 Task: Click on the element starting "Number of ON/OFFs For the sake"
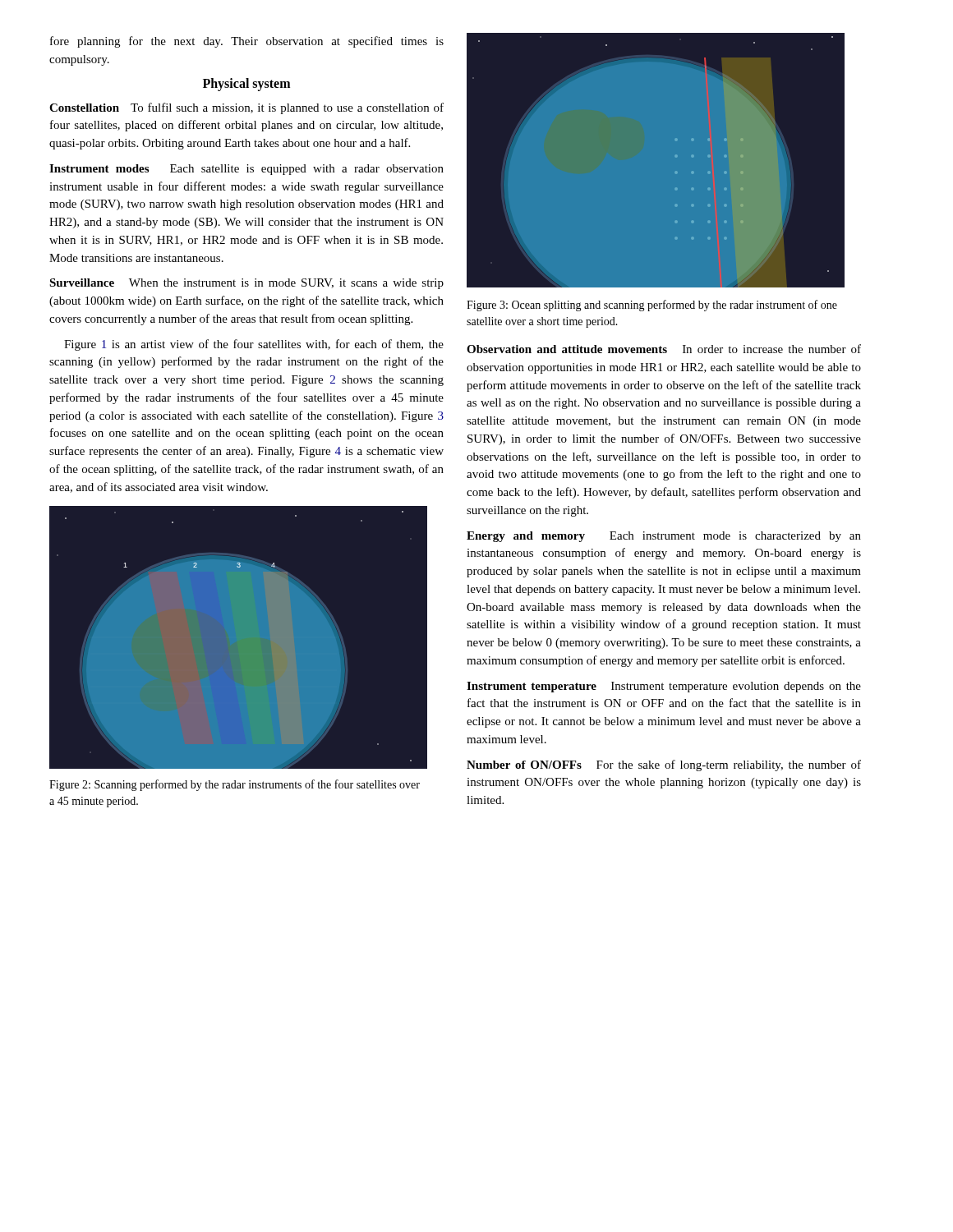(664, 783)
